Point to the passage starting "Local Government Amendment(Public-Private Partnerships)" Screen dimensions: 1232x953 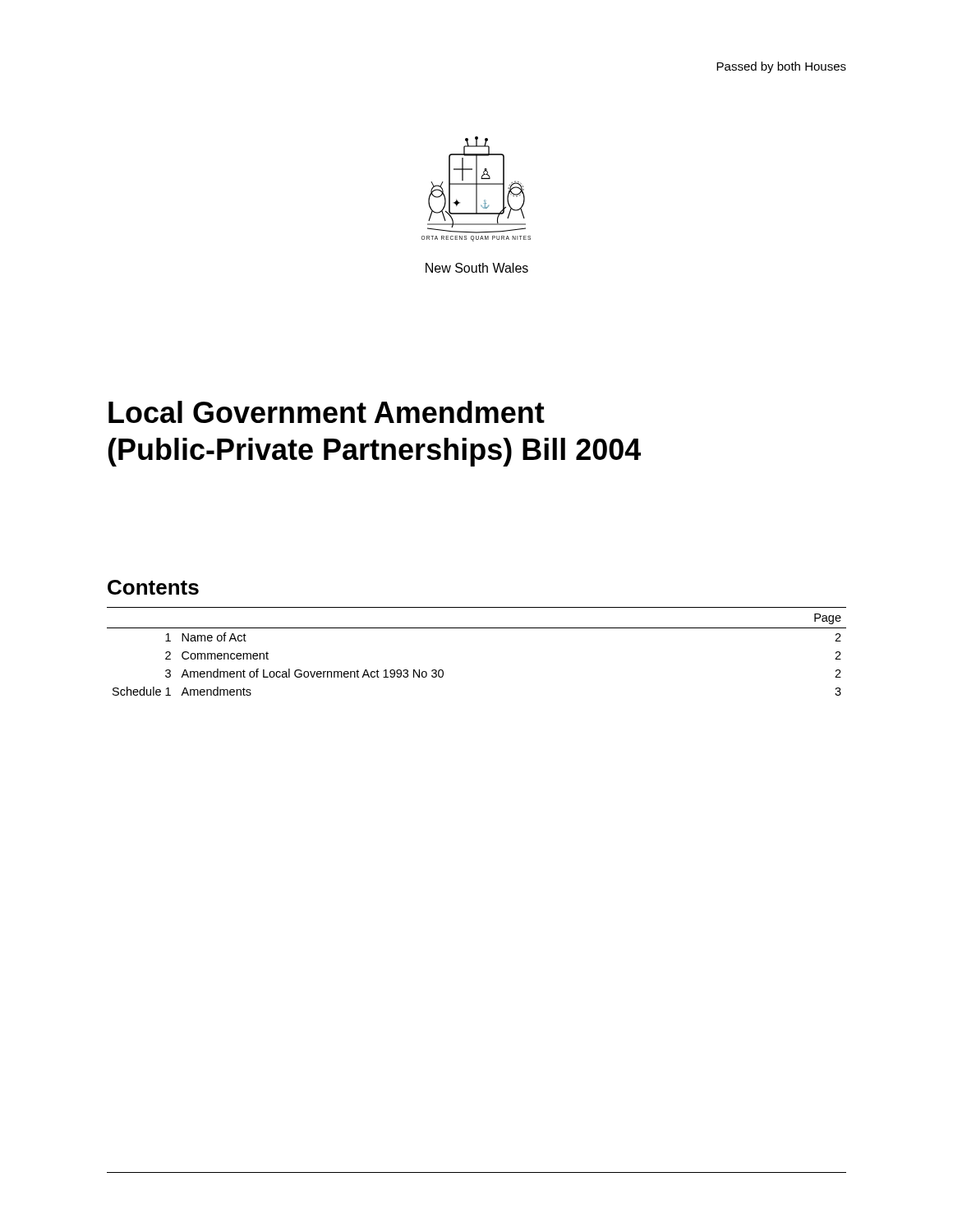click(476, 431)
